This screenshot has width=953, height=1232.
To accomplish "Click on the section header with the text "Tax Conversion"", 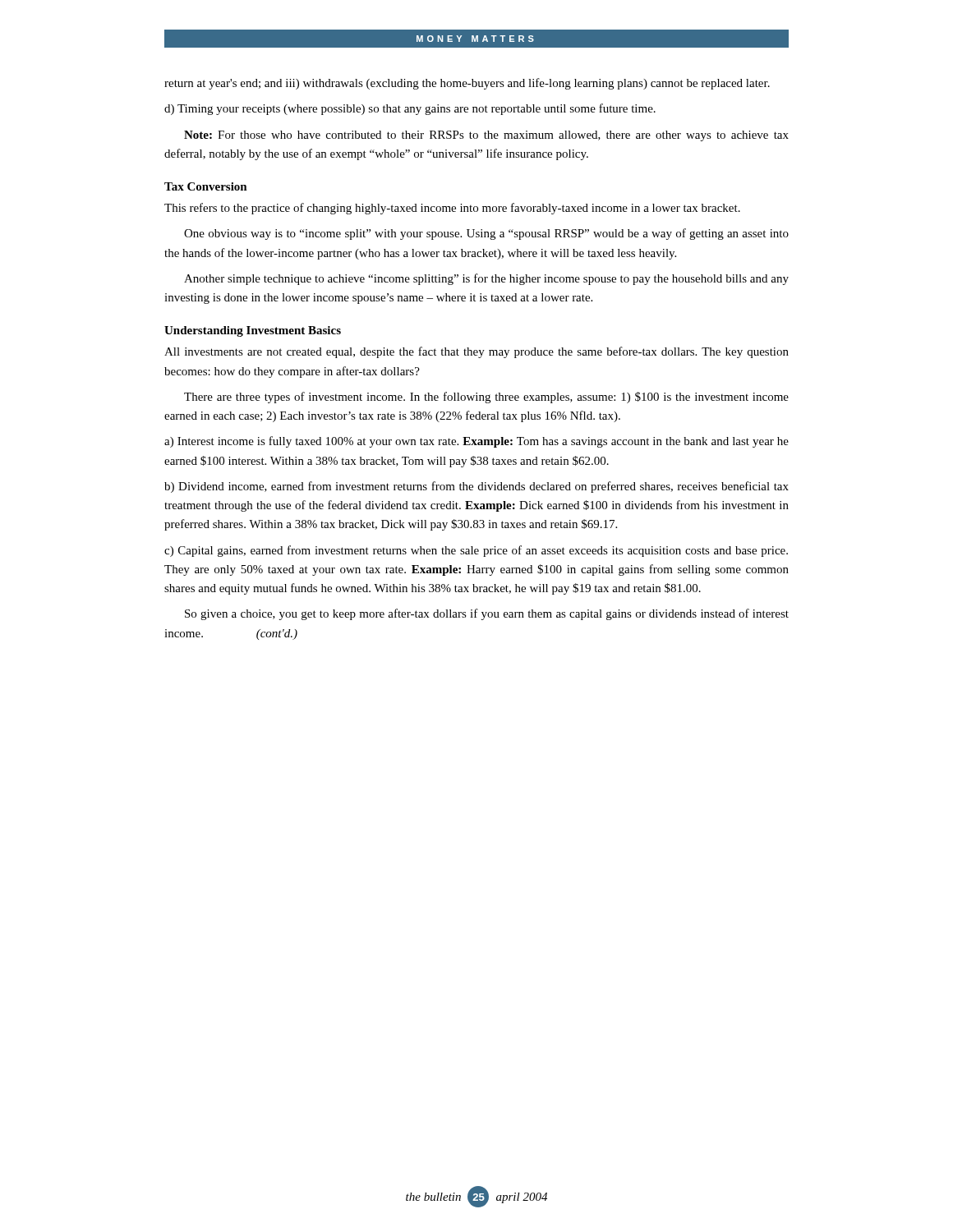I will tap(206, 186).
